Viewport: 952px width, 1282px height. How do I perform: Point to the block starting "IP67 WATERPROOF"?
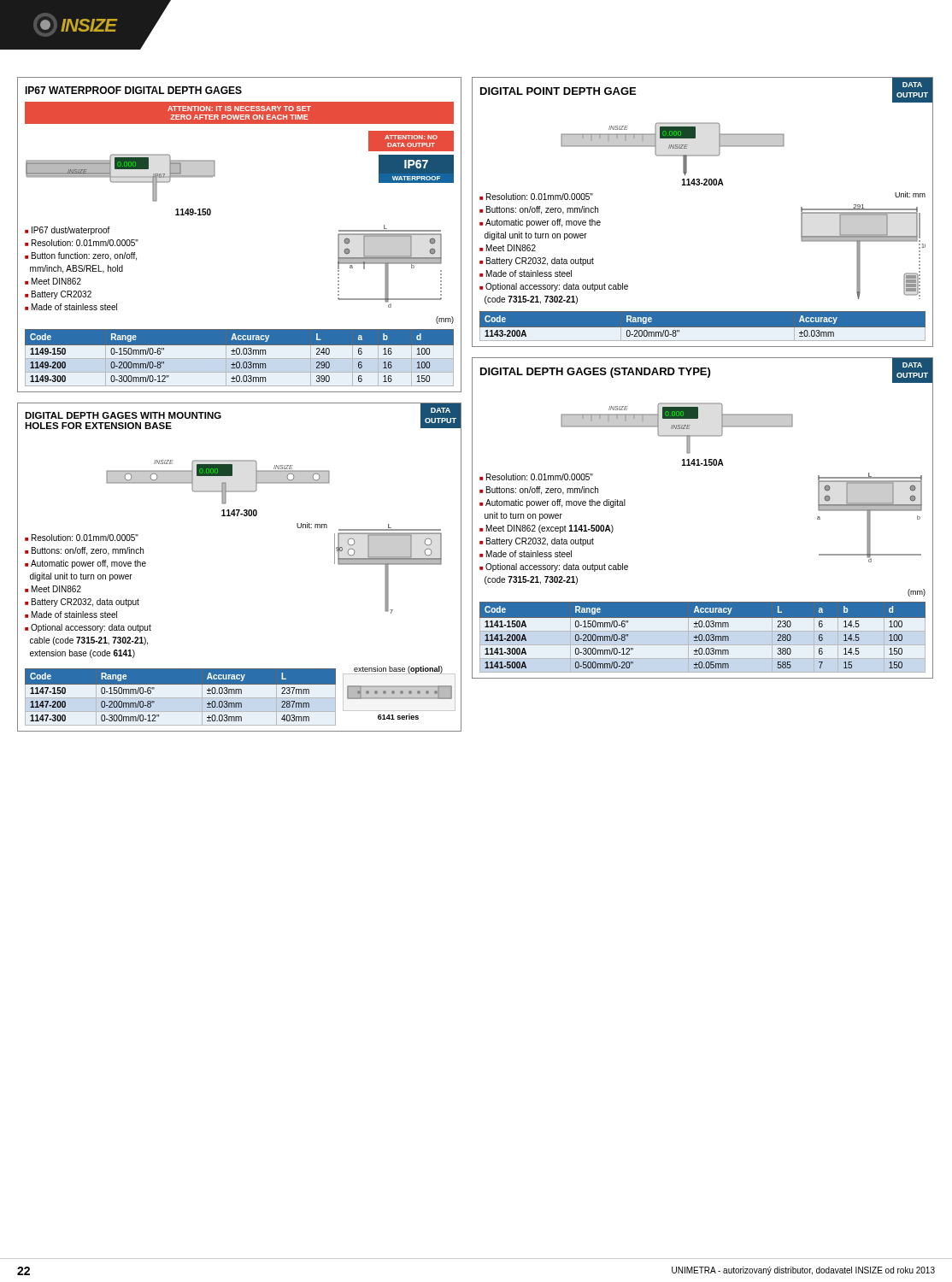[x=416, y=169]
